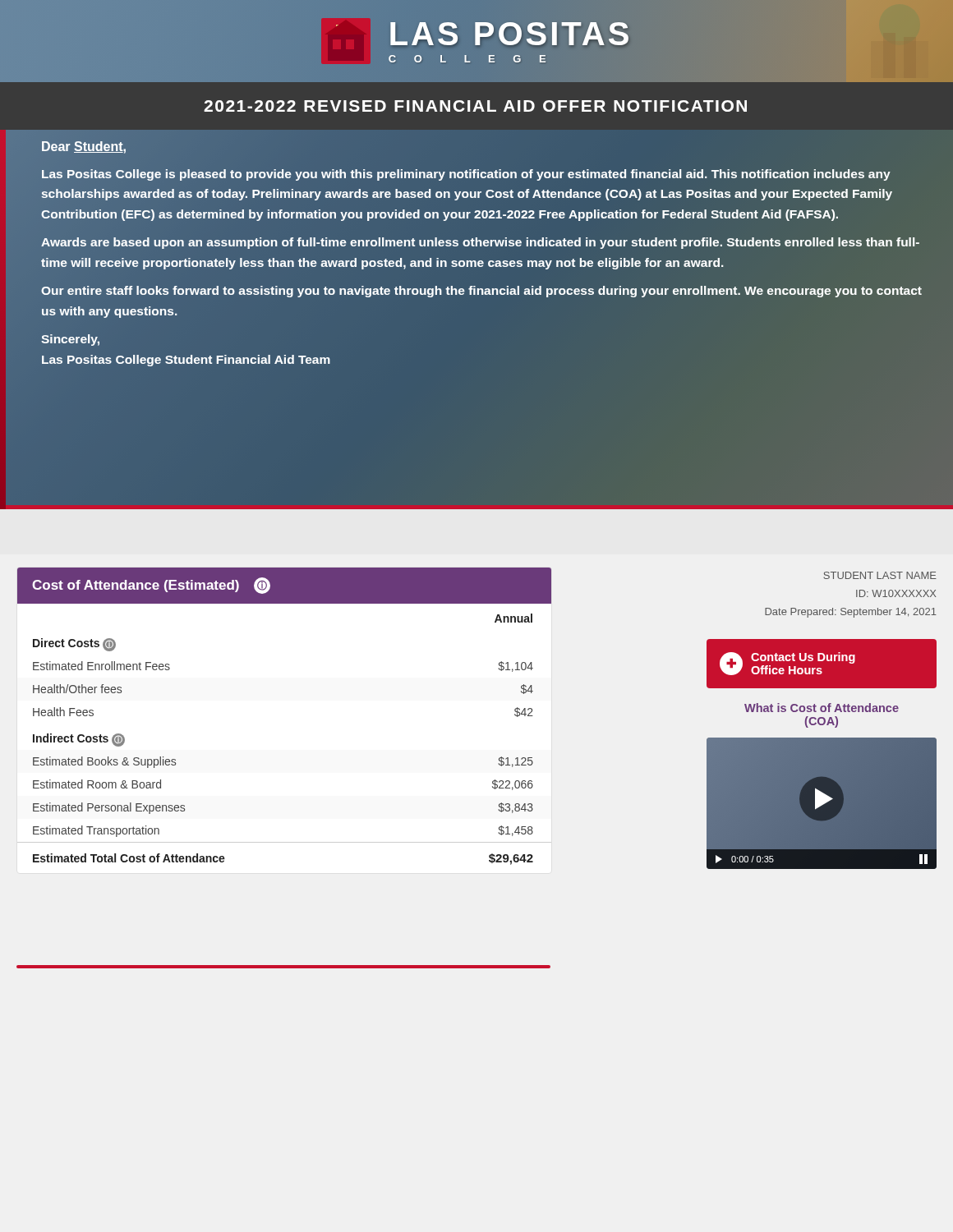Navigate to the passage starting "✚ Contact Us DuringOffice Hours"
This screenshot has width=953, height=1232.
click(788, 664)
